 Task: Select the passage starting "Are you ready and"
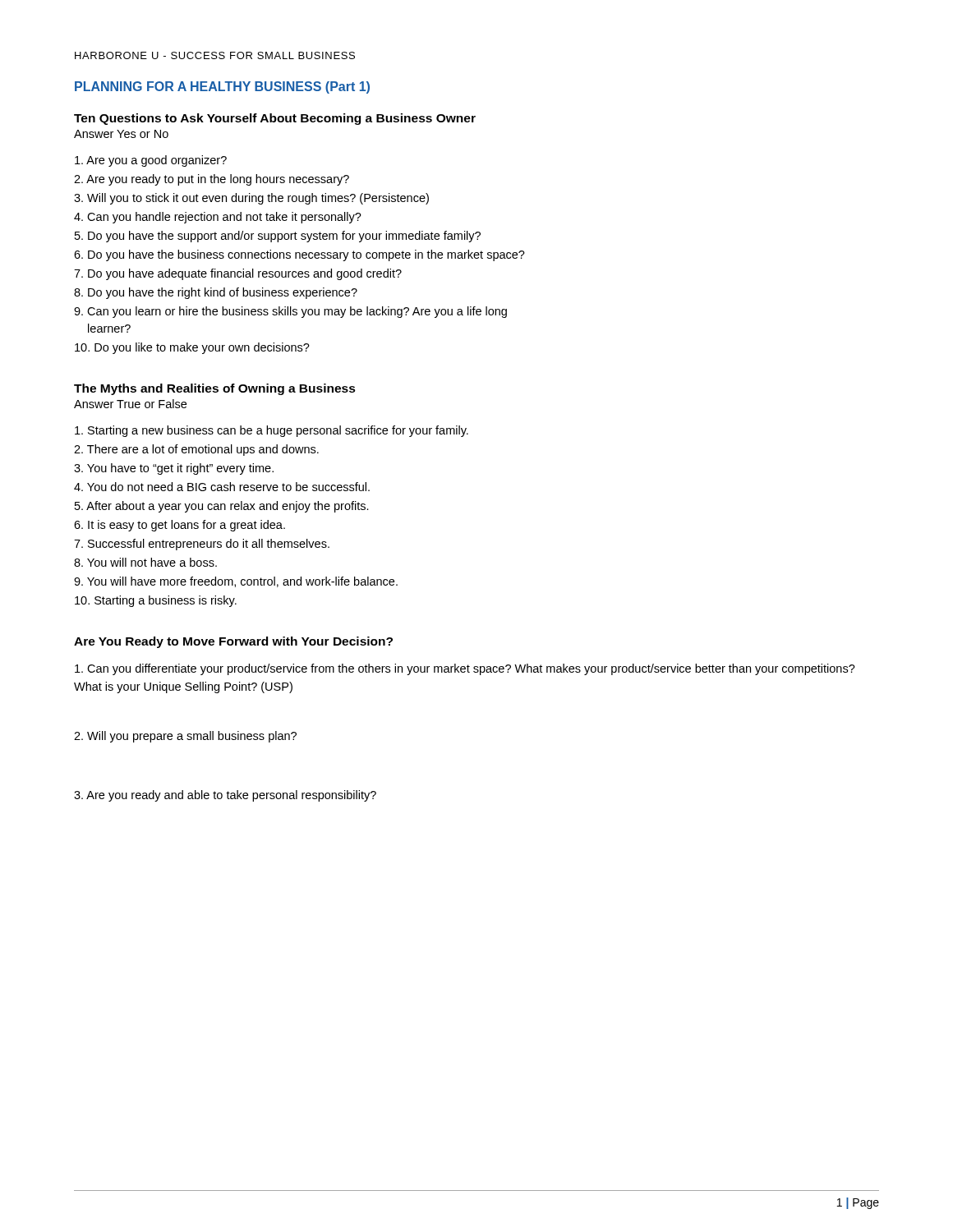(x=225, y=795)
